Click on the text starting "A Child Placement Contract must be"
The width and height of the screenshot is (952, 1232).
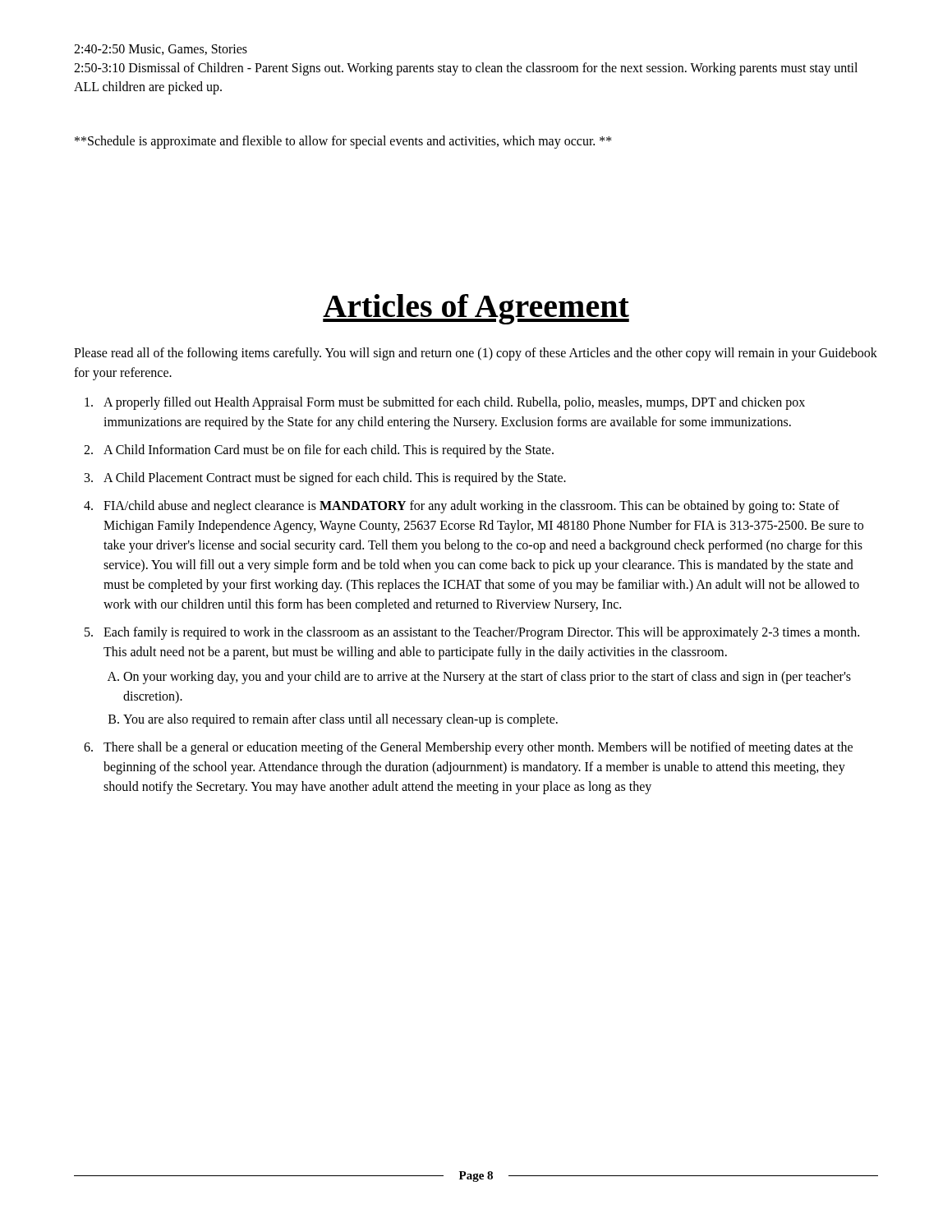click(x=335, y=477)
